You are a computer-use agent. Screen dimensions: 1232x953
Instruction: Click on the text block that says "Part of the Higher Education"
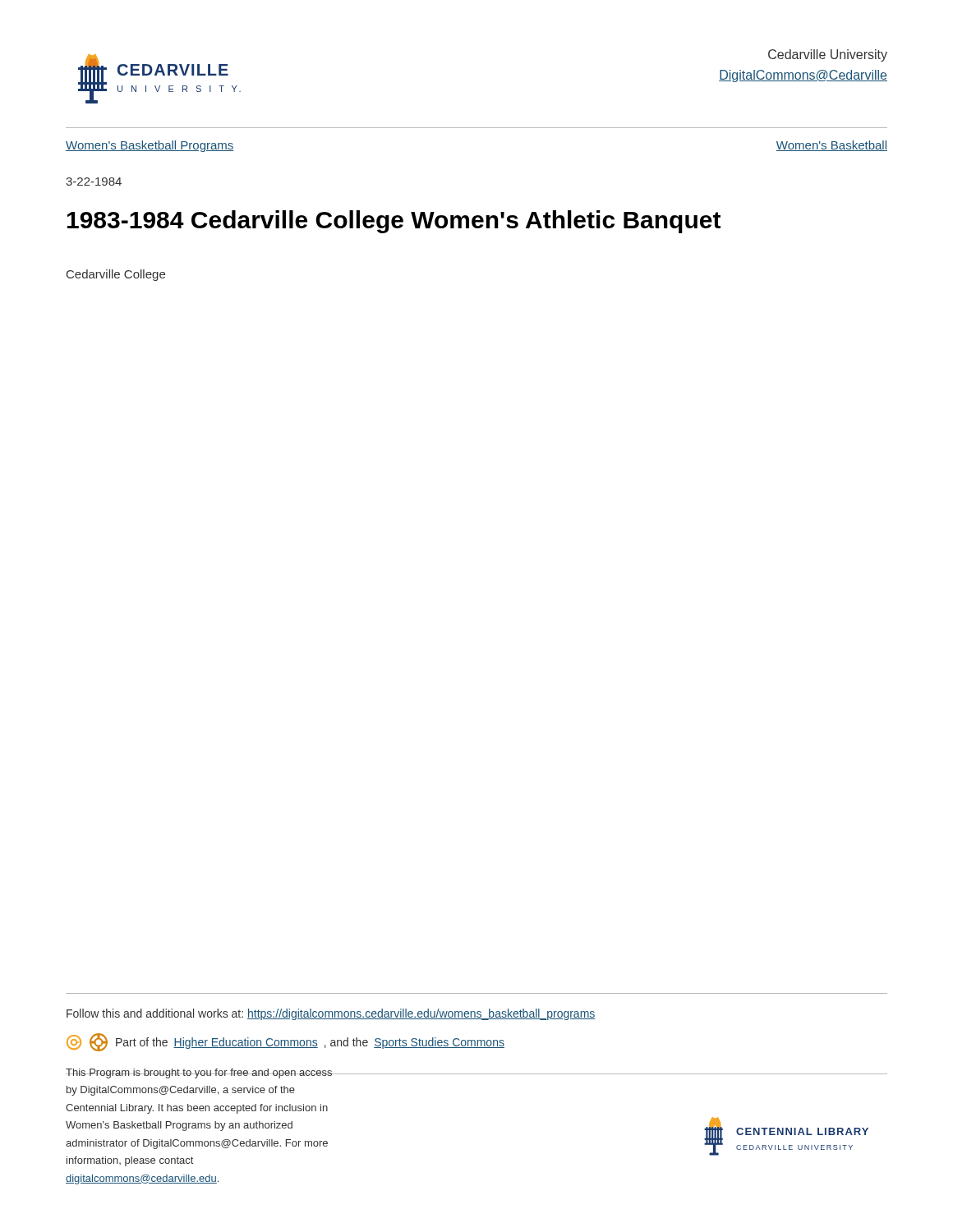285,1042
